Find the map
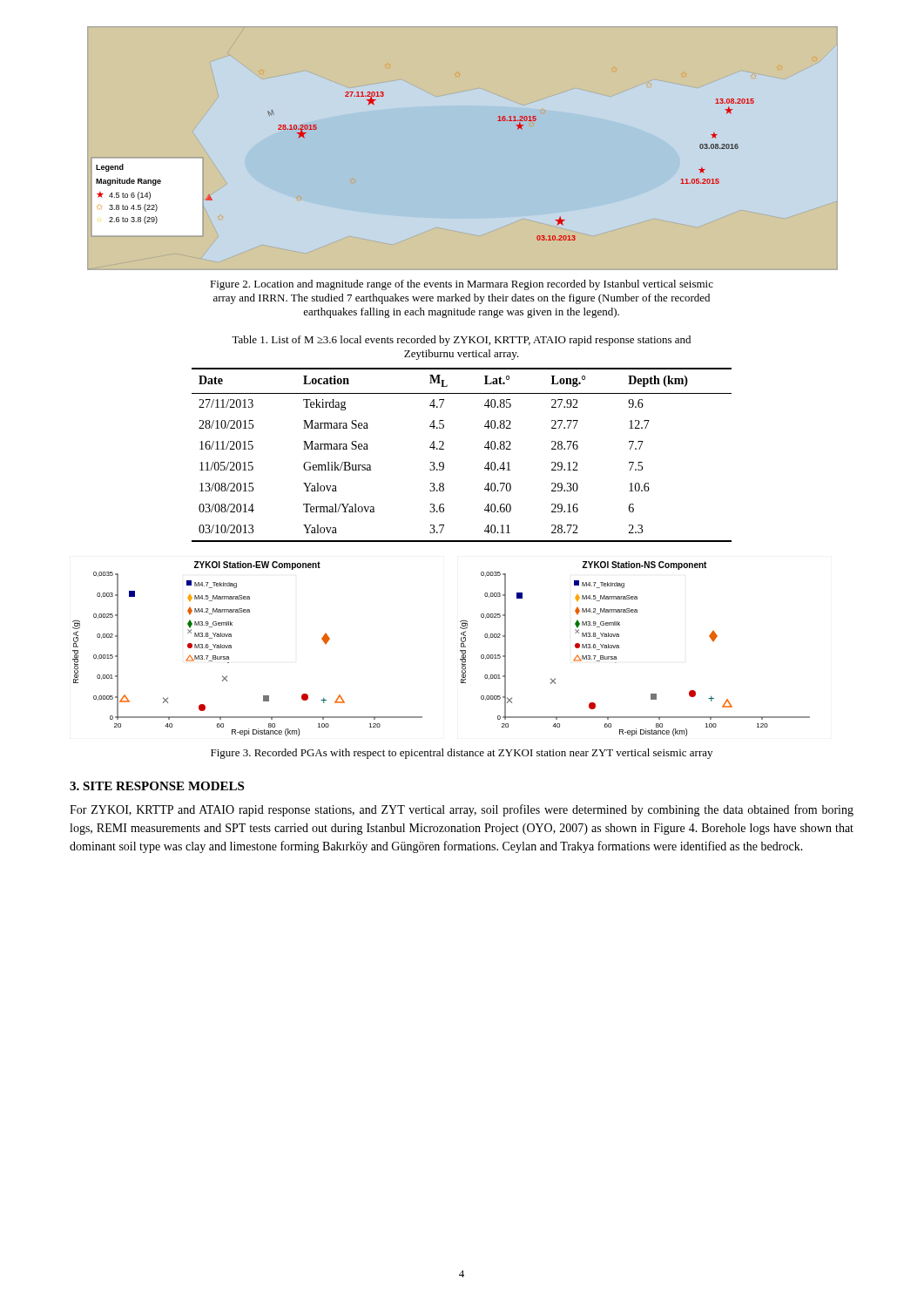Viewport: 924px width, 1307px height. pyautogui.click(x=462, y=148)
